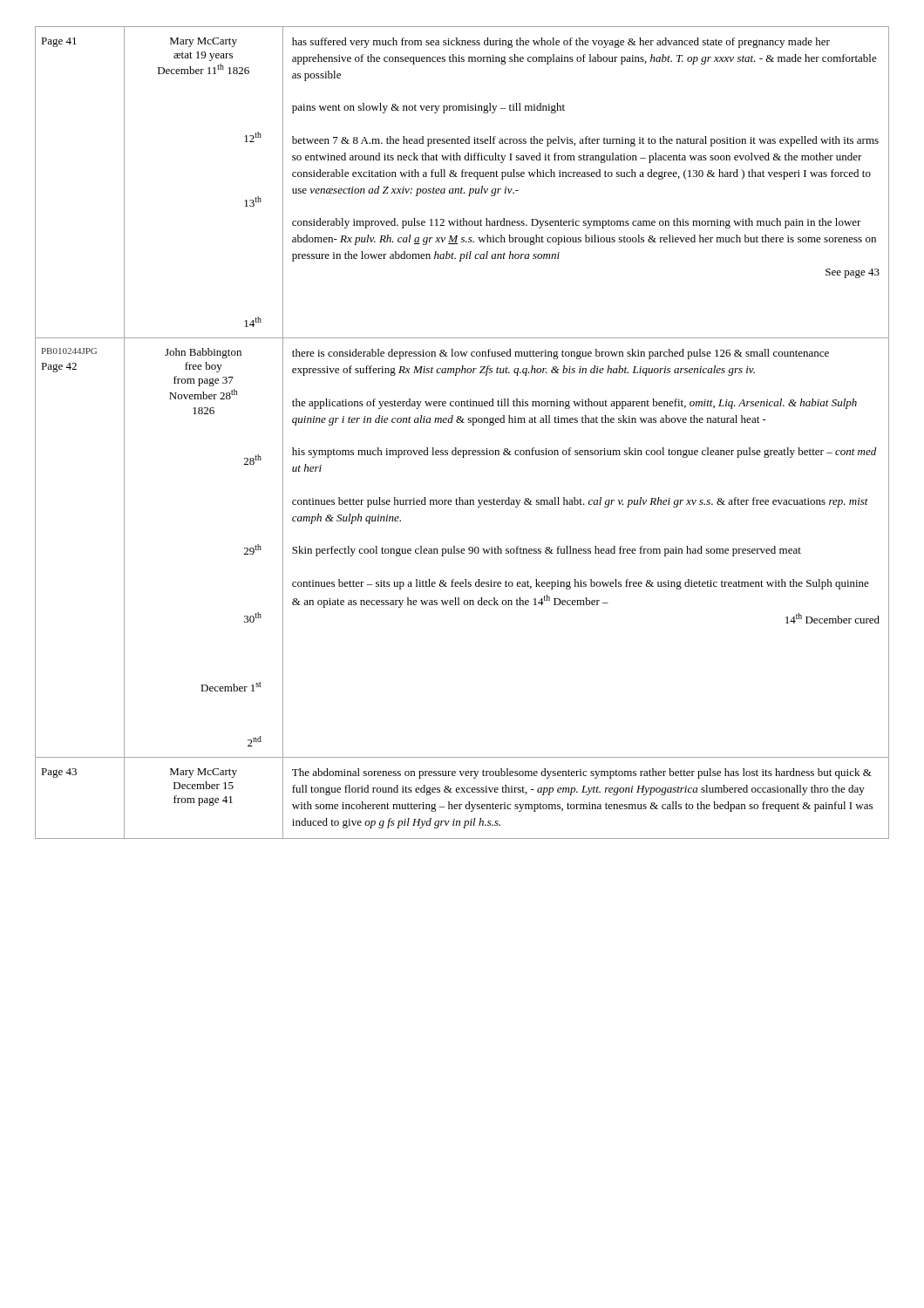Viewport: 924px width, 1308px height.
Task: Point to the block beginning "John Babbingtonfree boyfrom page"
Action: pos(203,353)
